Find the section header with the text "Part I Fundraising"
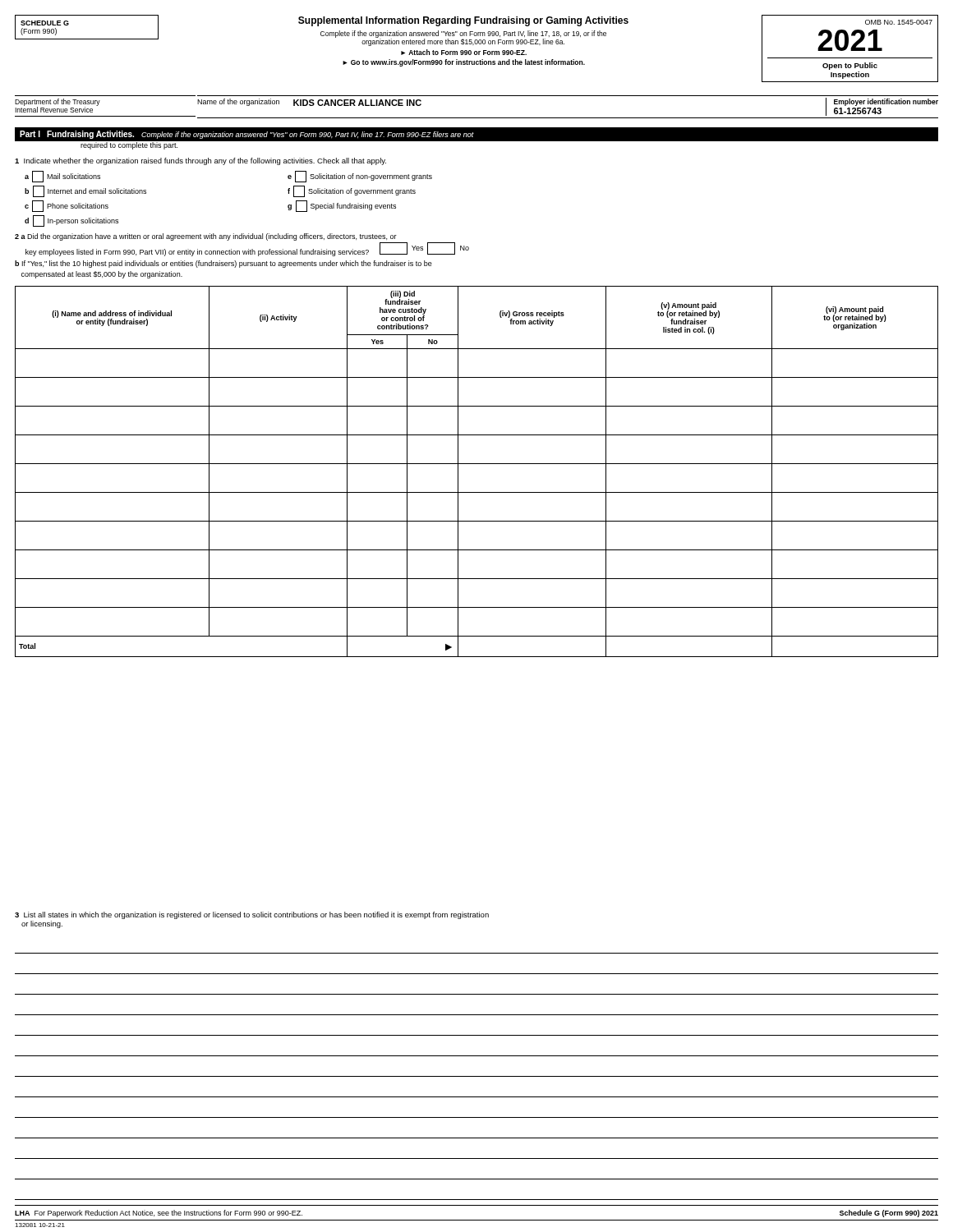The width and height of the screenshot is (953, 1232). (x=247, y=134)
